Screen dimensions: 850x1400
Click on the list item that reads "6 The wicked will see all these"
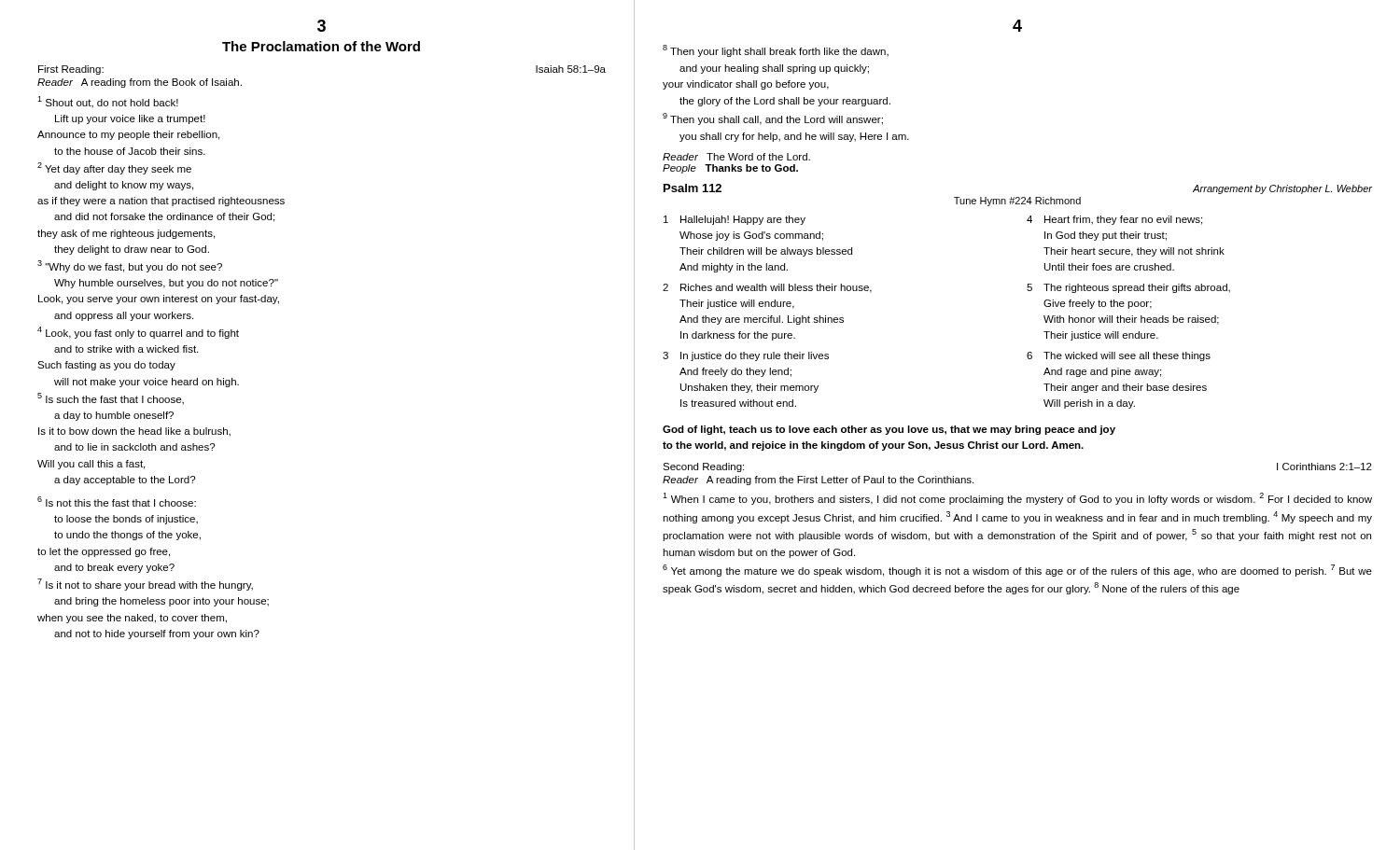(x=1199, y=380)
